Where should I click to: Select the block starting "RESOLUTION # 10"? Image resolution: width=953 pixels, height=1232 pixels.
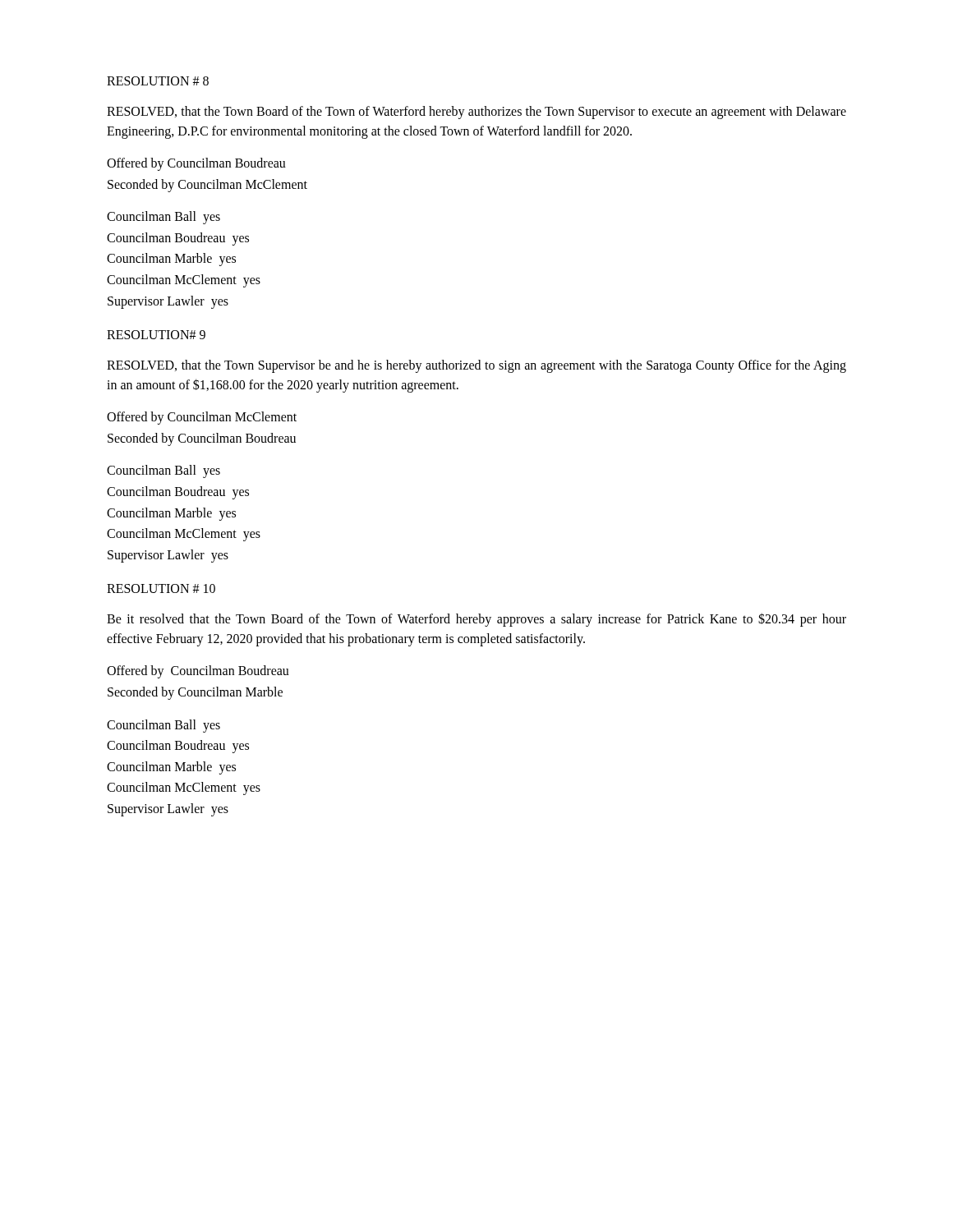[161, 589]
